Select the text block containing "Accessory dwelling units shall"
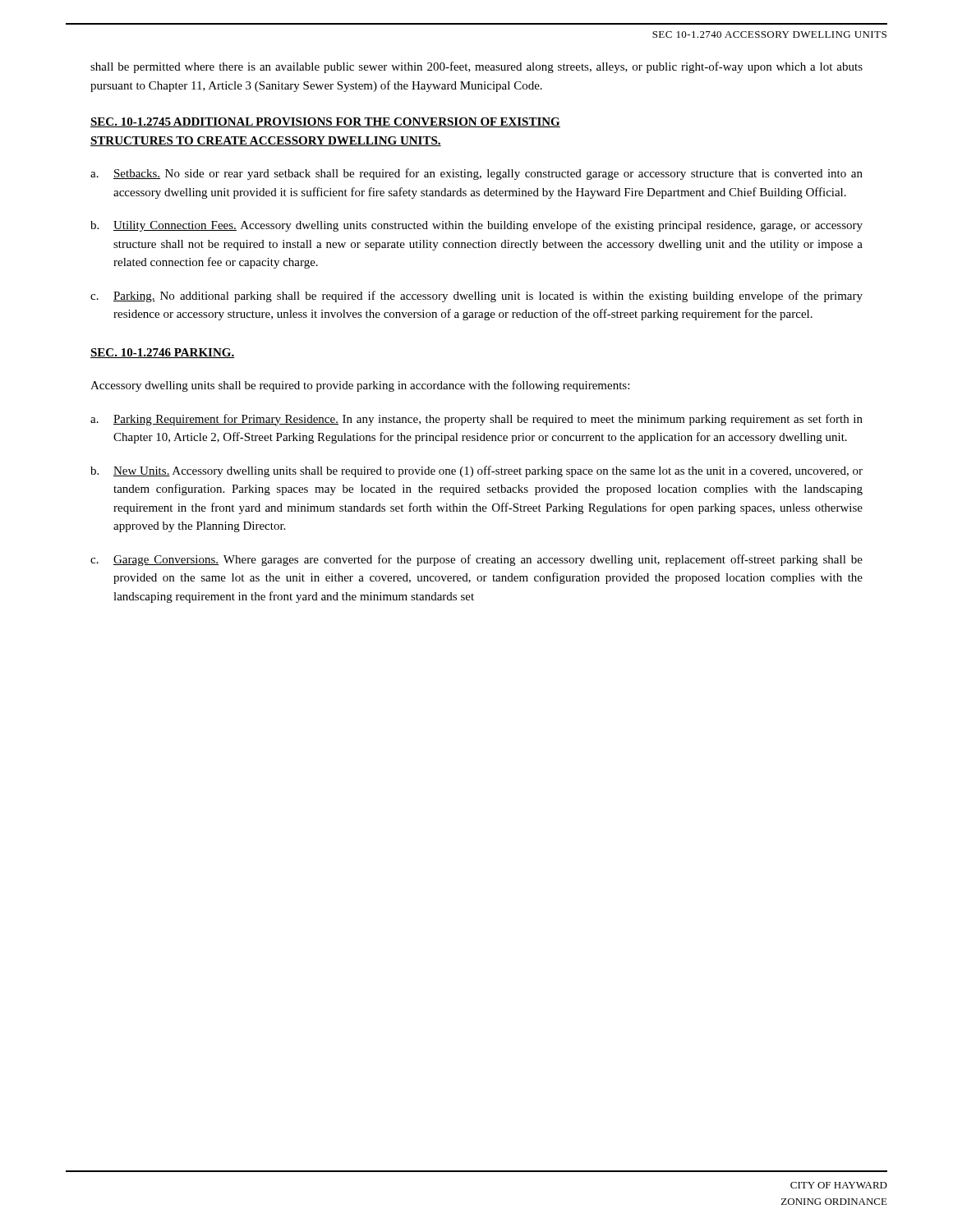The image size is (953, 1232). click(x=360, y=385)
